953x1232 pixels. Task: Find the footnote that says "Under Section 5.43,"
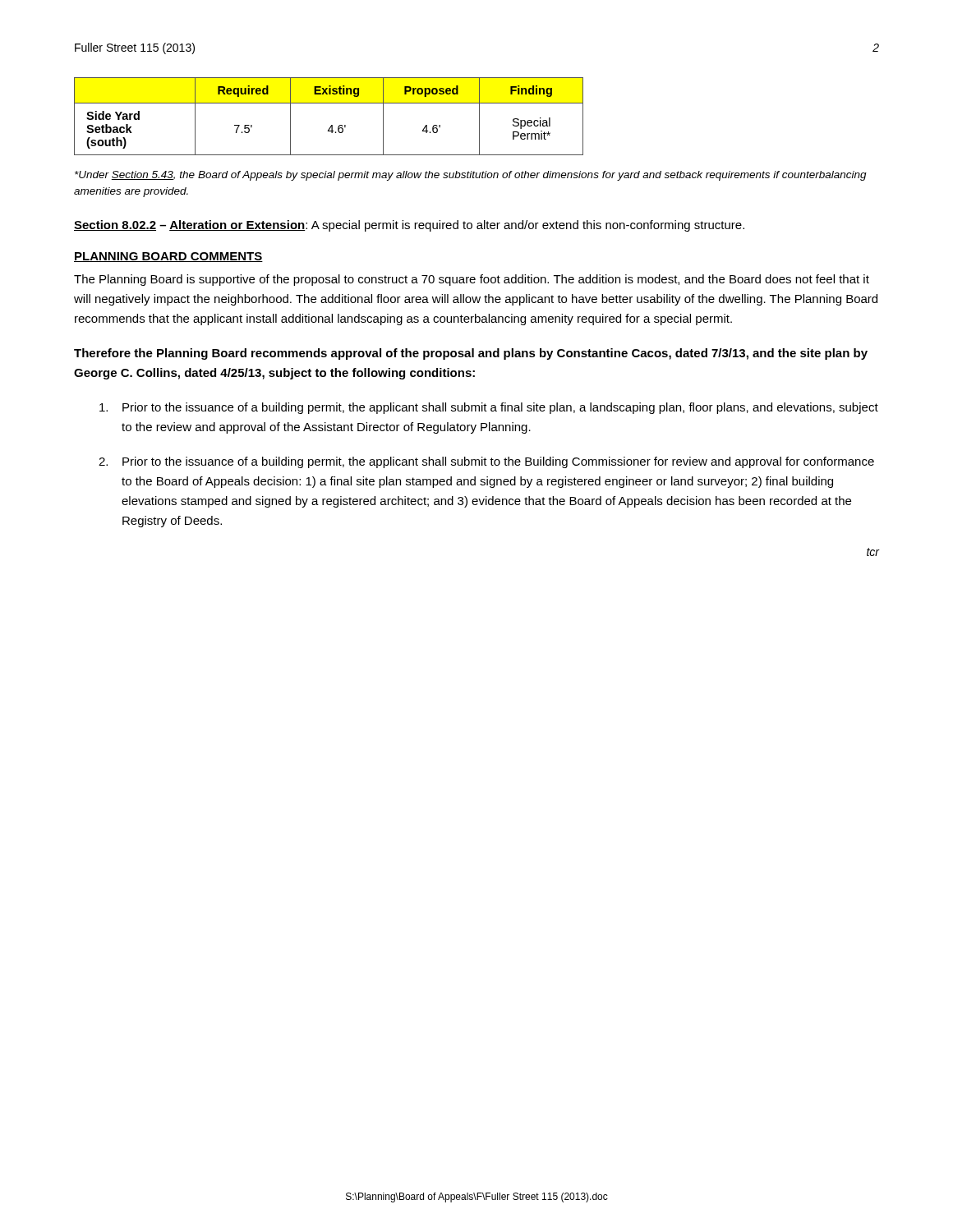click(470, 183)
